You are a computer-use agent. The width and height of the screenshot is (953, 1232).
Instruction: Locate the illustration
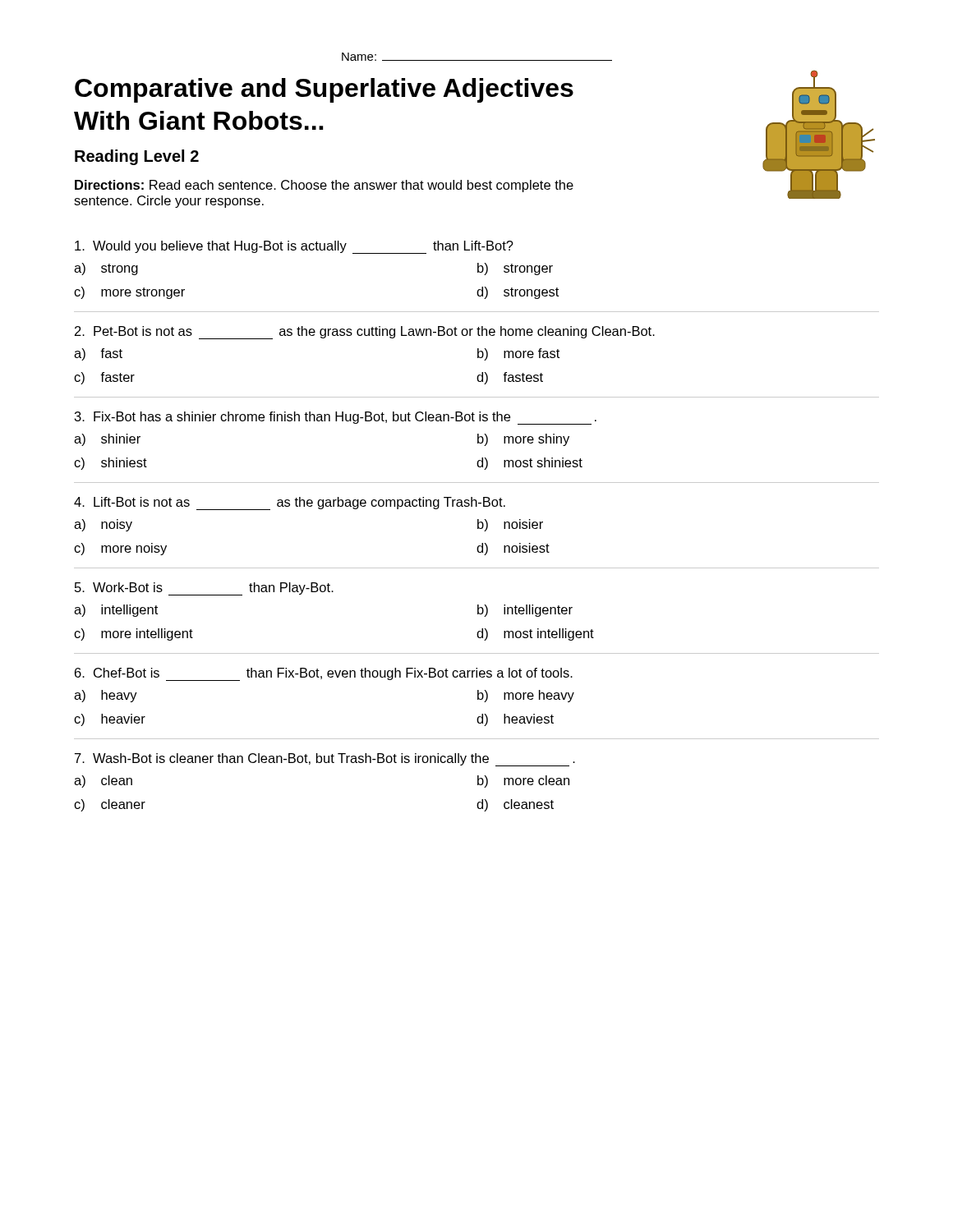(815, 135)
